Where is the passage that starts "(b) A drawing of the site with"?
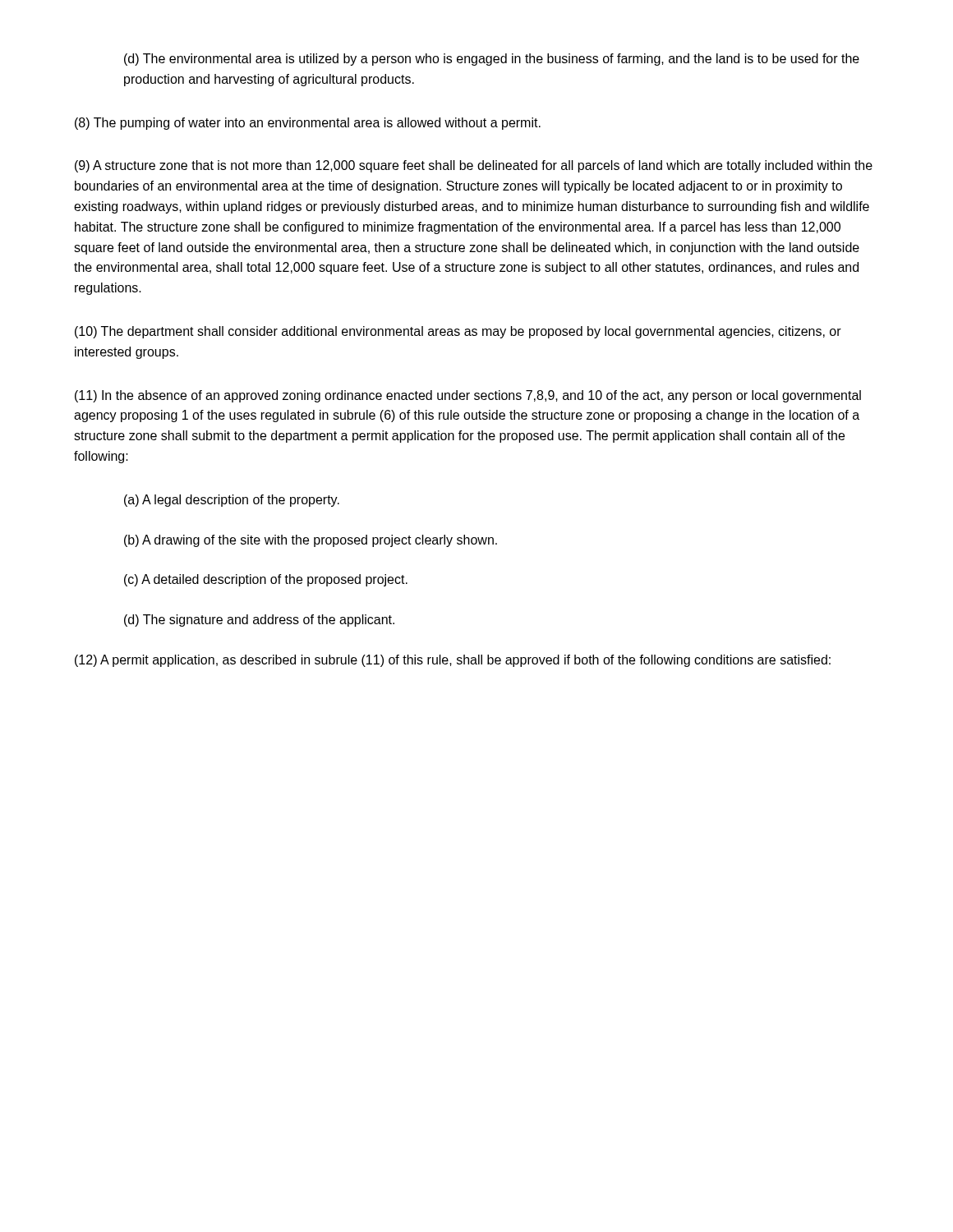 [311, 540]
